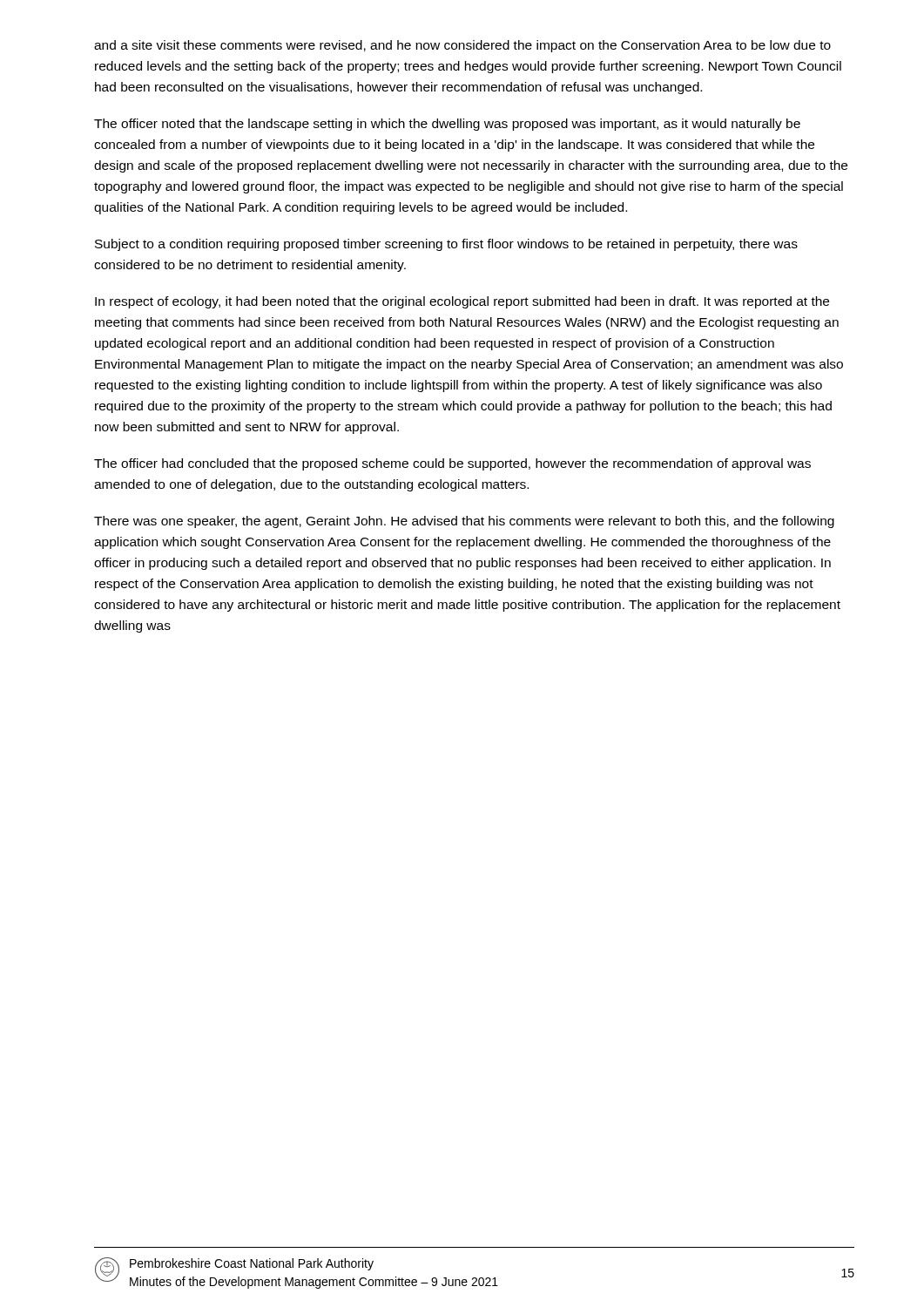Find the element starting "Subject to a condition requiring proposed timber"
924x1307 pixels.
click(446, 254)
